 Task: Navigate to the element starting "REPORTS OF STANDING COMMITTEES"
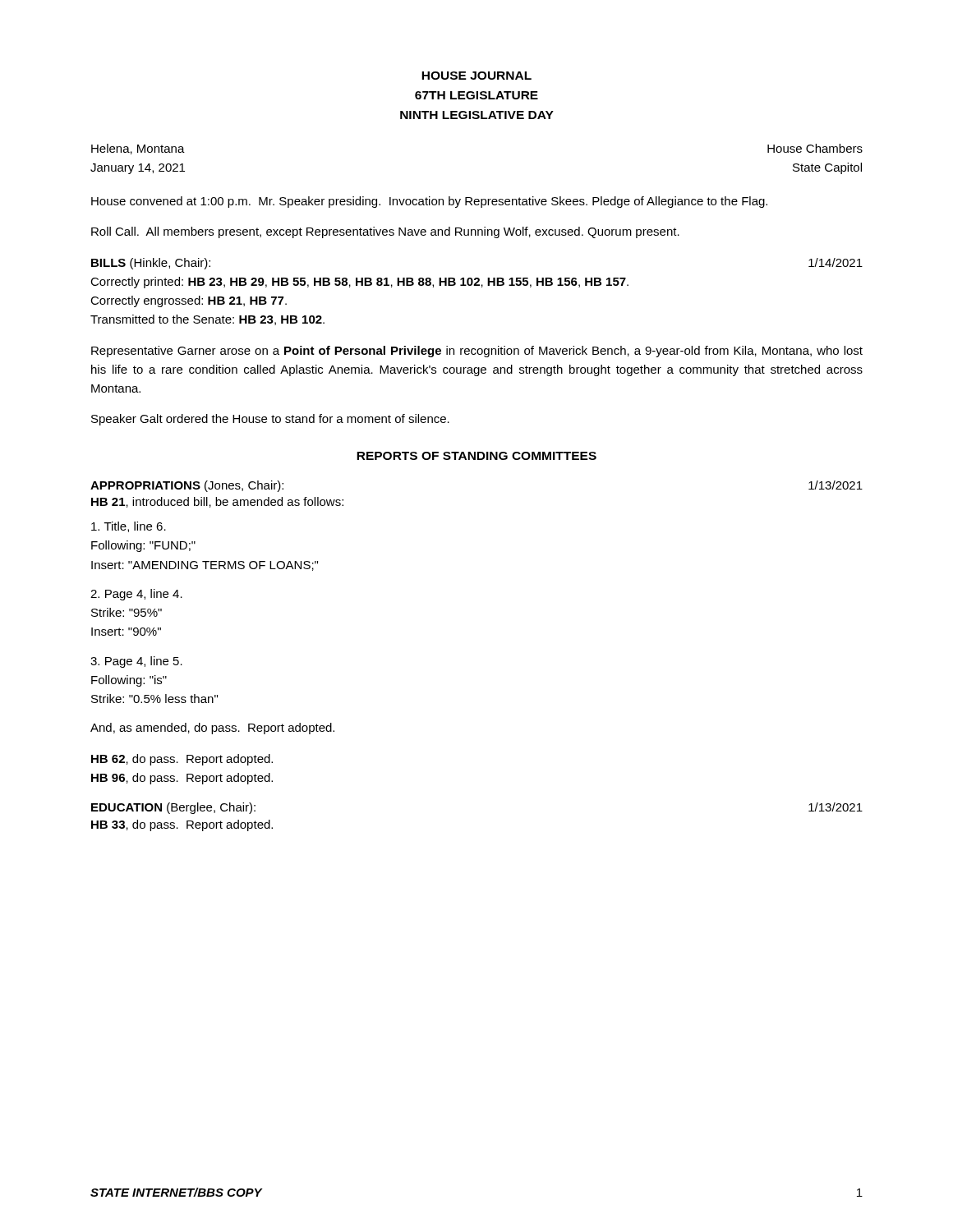(476, 455)
